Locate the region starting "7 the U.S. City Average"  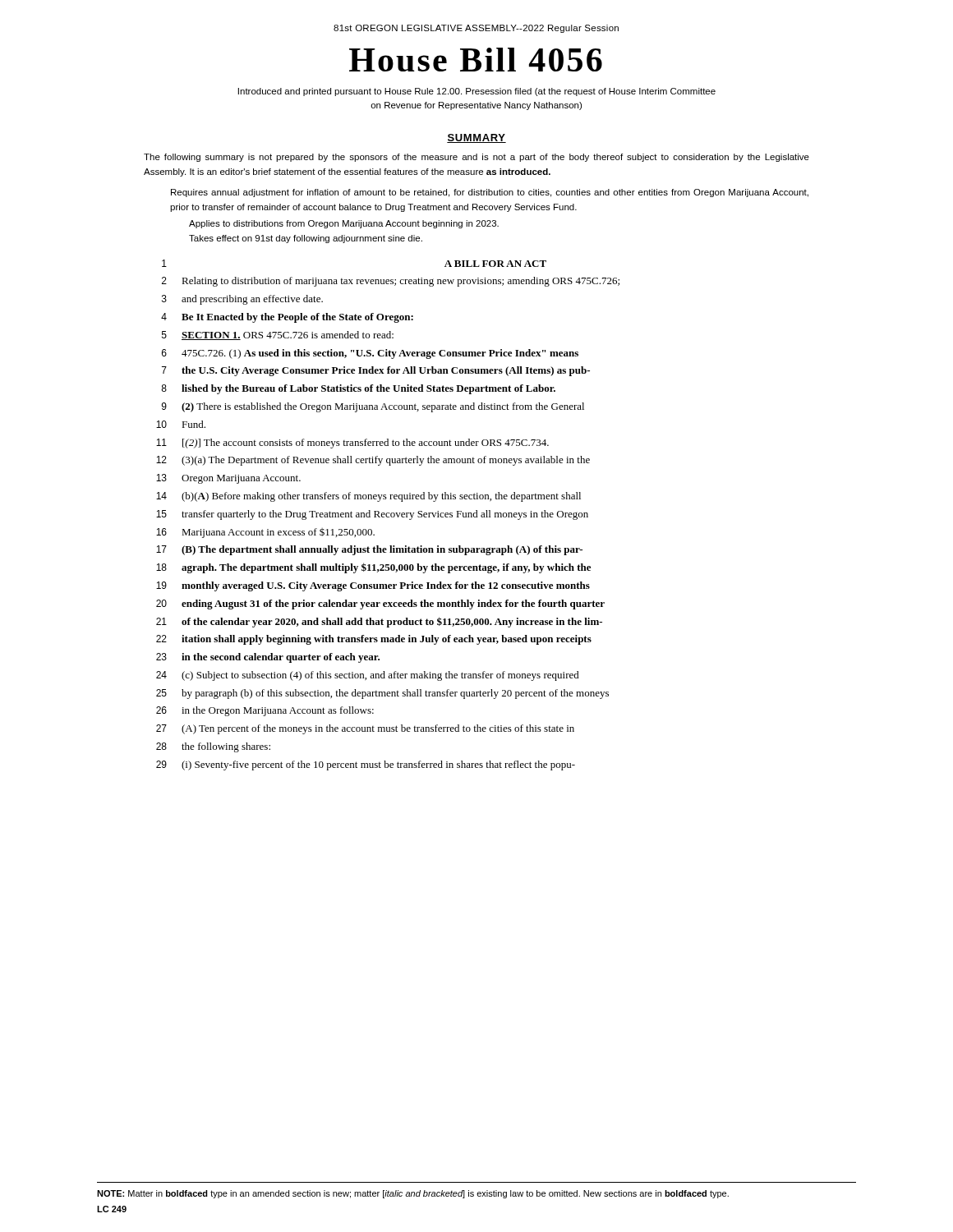[476, 371]
